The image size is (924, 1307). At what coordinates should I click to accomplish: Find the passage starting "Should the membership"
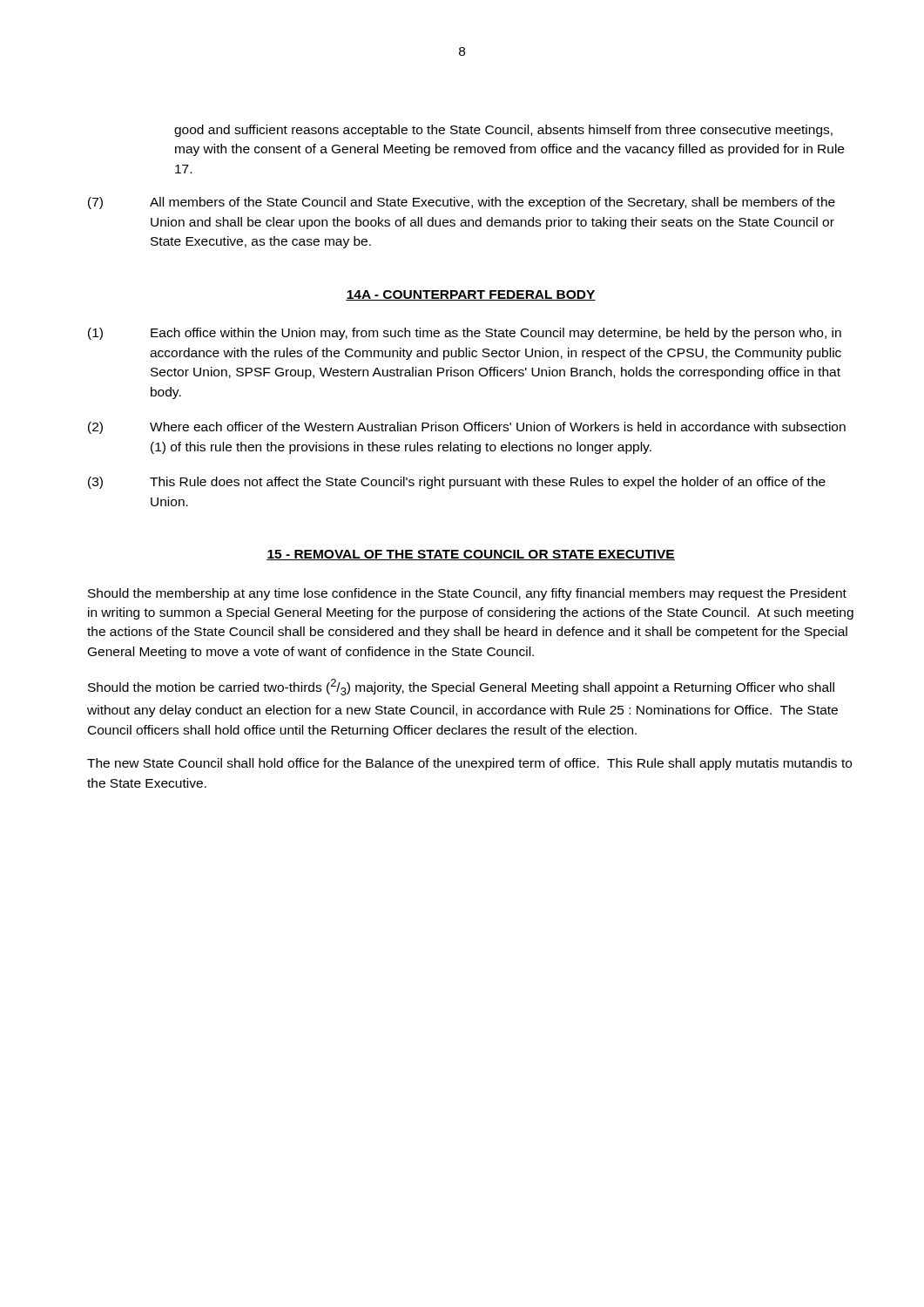click(x=471, y=622)
